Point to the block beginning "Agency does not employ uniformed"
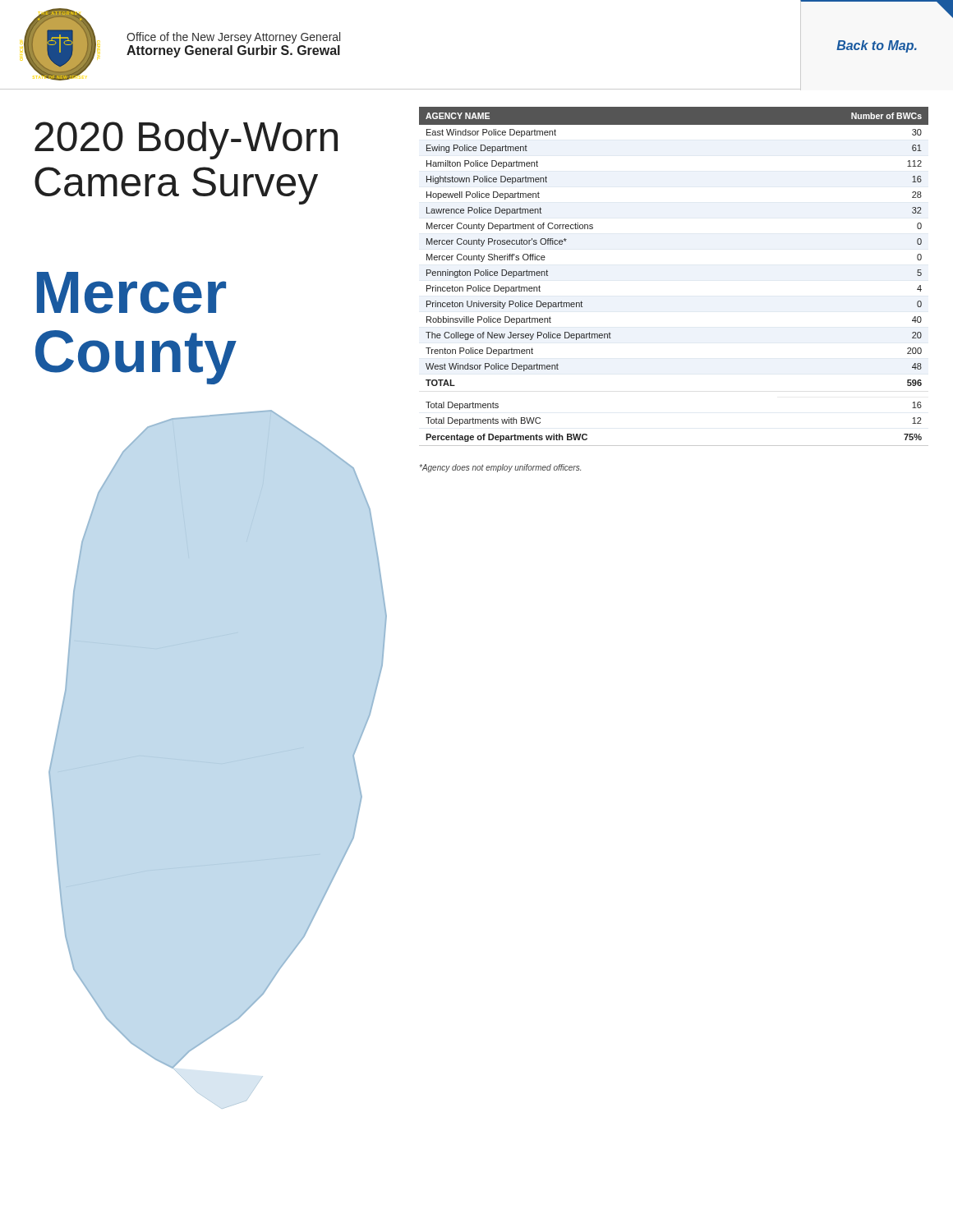The image size is (953, 1232). (500, 468)
